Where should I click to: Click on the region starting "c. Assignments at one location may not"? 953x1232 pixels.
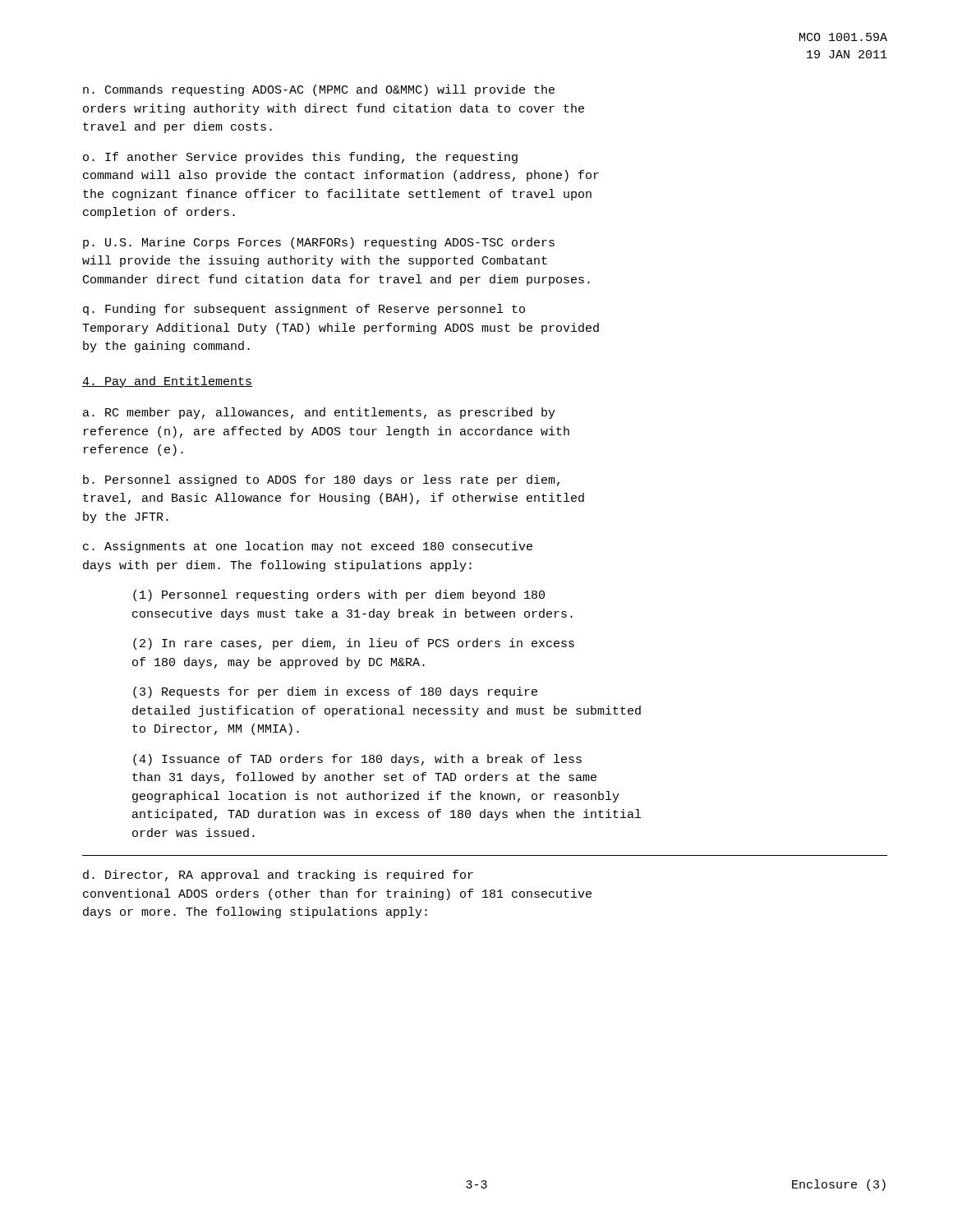pyautogui.click(x=485, y=557)
